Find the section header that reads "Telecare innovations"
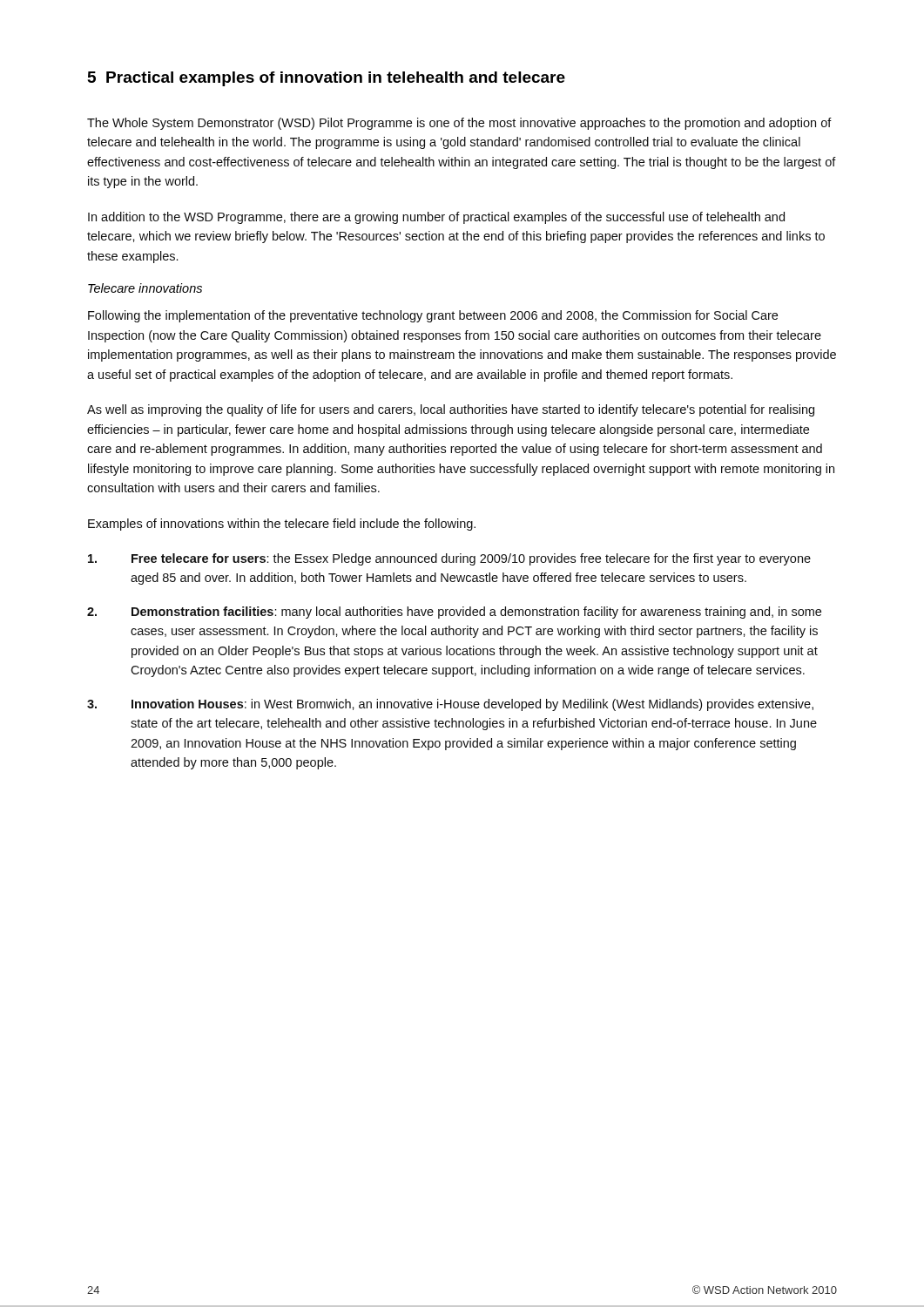The height and width of the screenshot is (1307, 924). pyautogui.click(x=145, y=289)
